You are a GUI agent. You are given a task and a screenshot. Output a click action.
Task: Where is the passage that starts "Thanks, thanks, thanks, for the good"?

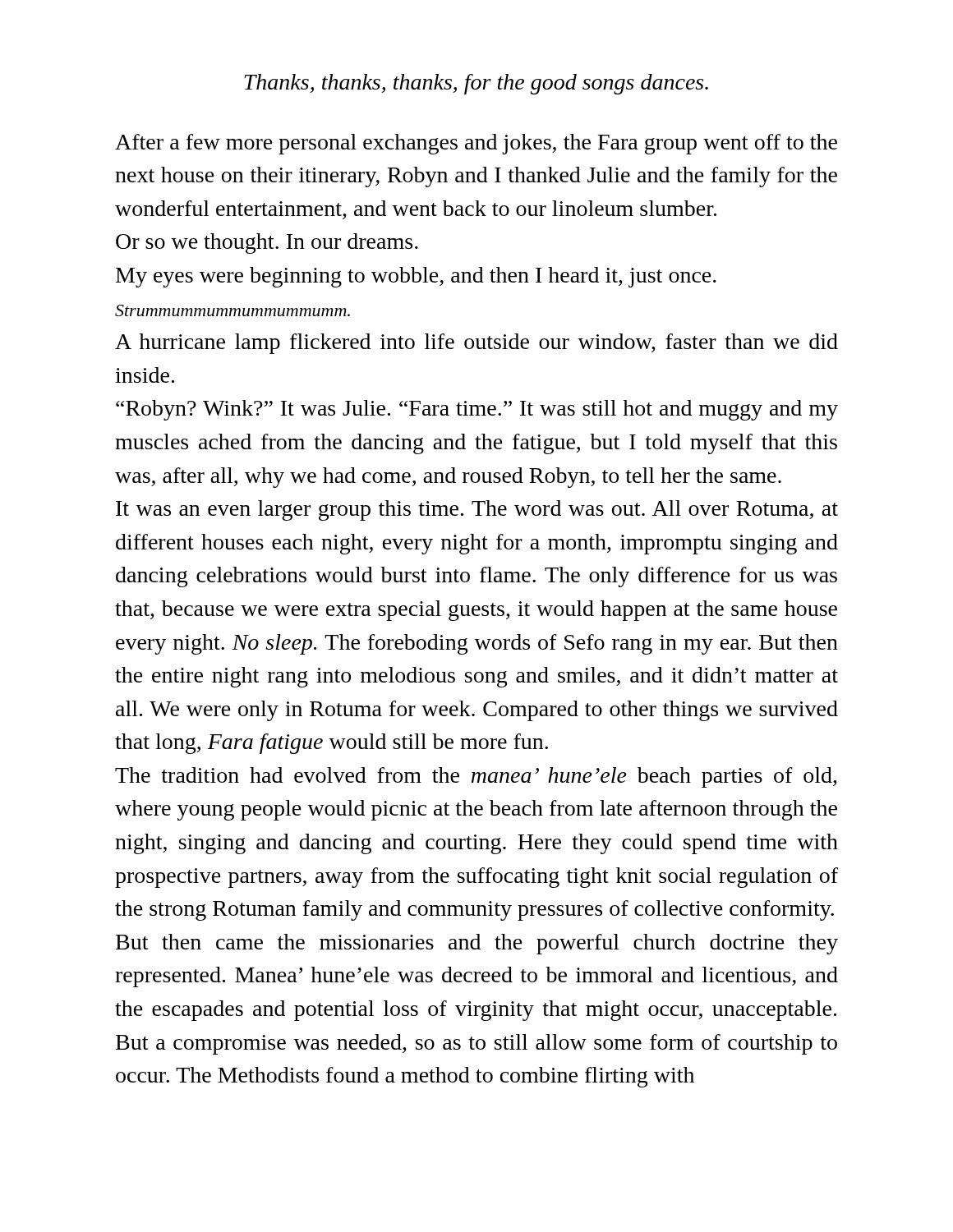click(476, 82)
